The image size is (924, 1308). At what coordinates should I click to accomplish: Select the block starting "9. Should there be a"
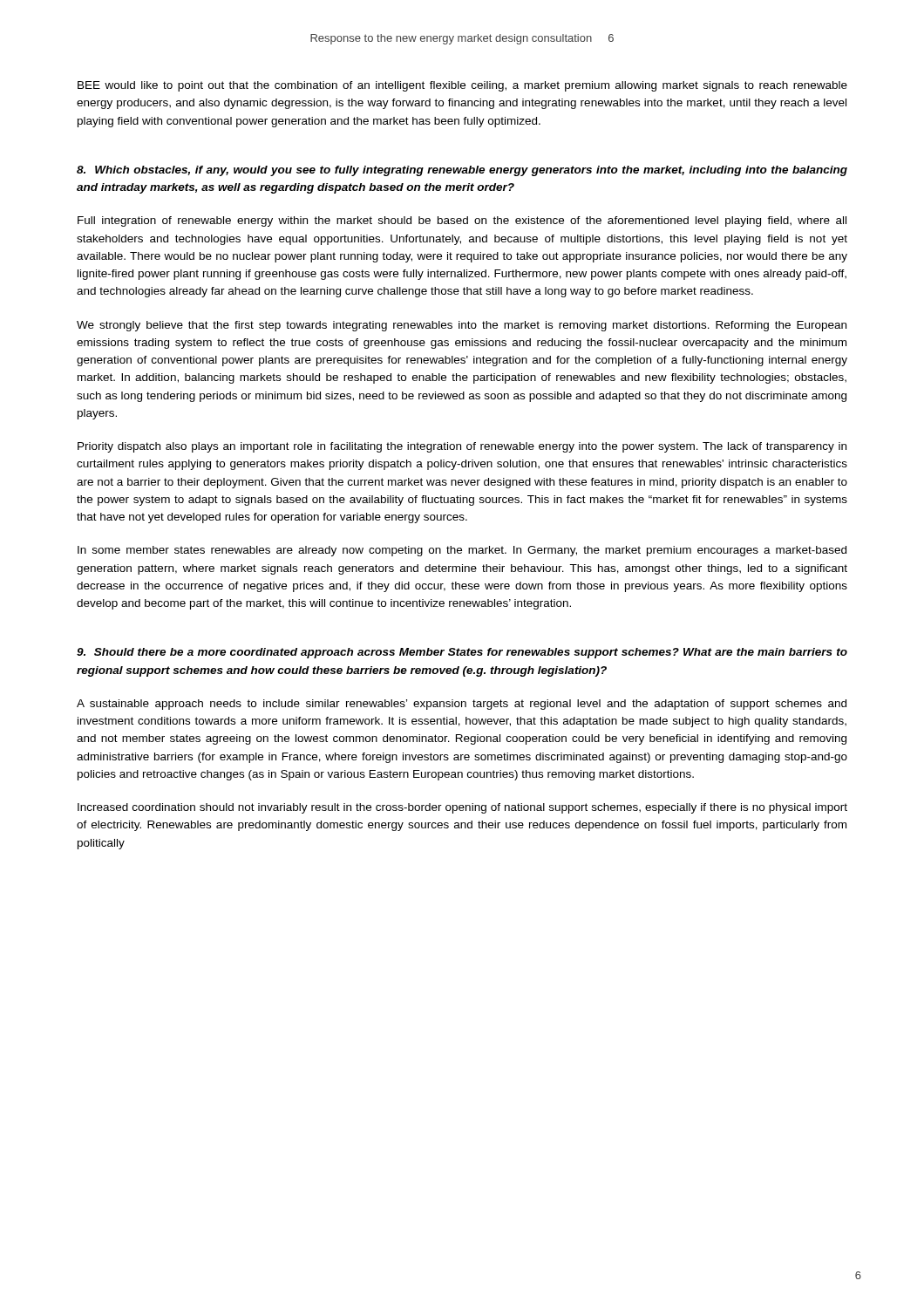pyautogui.click(x=462, y=661)
